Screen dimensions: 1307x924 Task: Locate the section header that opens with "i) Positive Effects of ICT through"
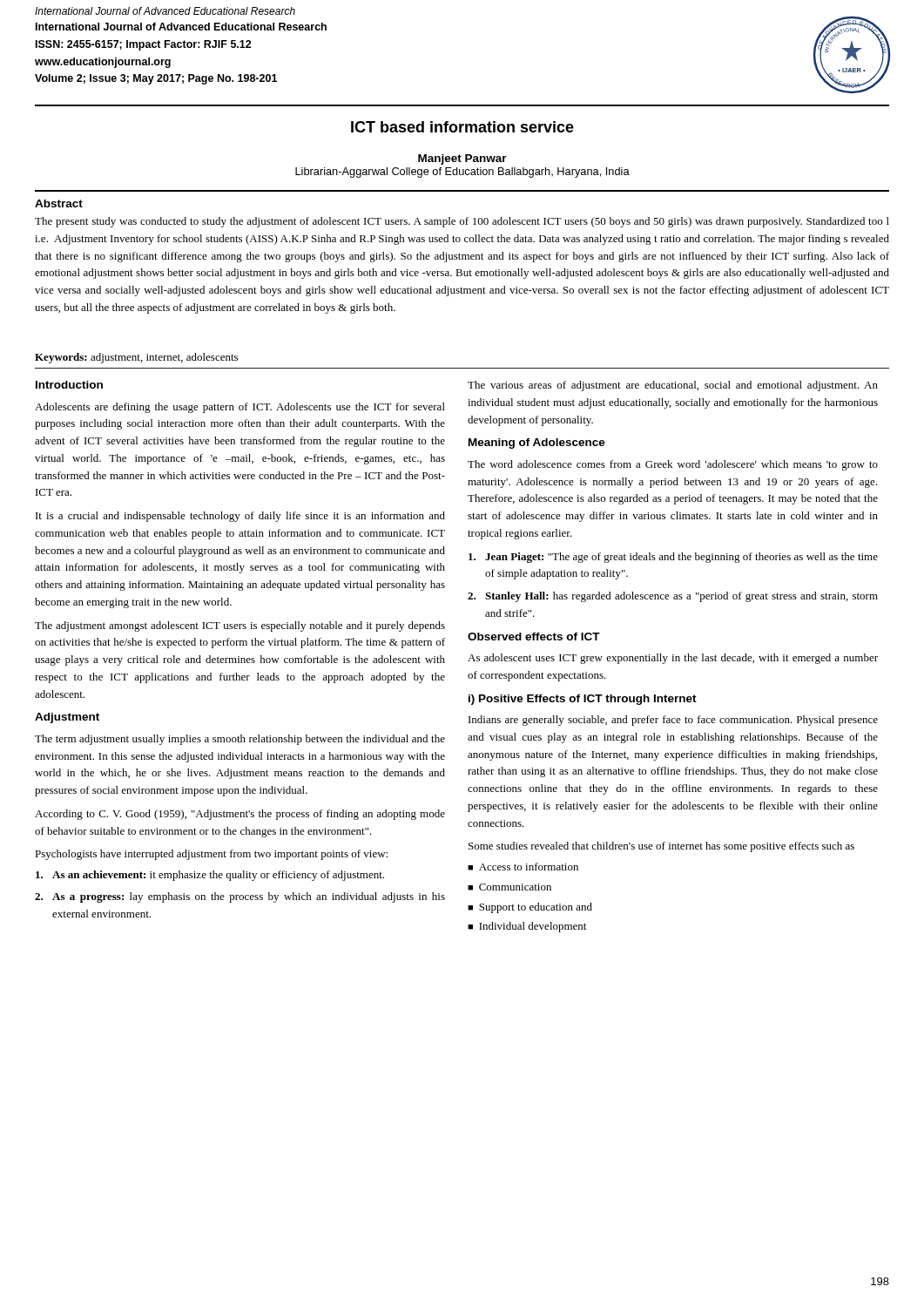(582, 698)
